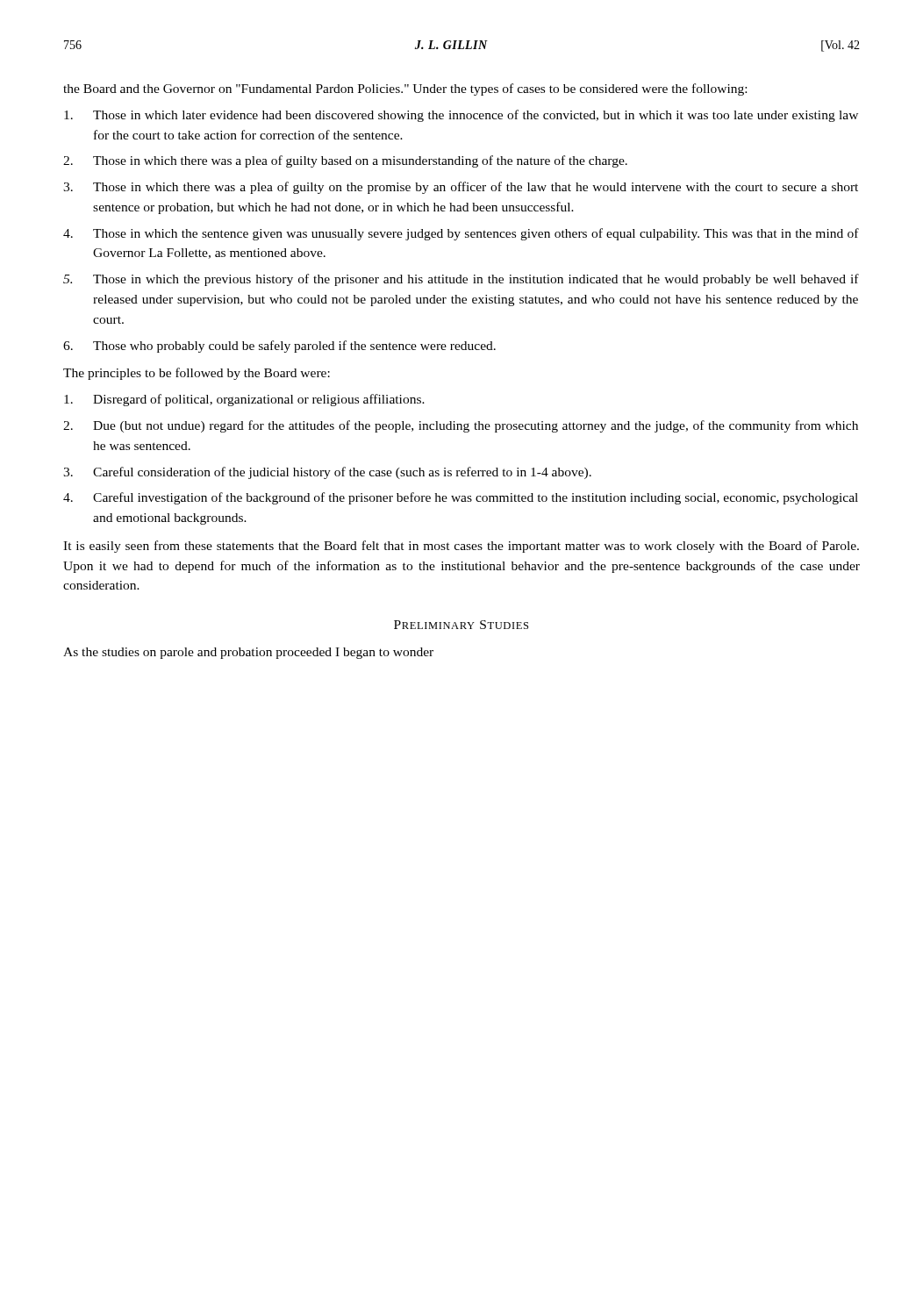Navigate to the block starting "As the studies on parole and probation"
Image resolution: width=923 pixels, height=1316 pixels.
pyautogui.click(x=248, y=651)
